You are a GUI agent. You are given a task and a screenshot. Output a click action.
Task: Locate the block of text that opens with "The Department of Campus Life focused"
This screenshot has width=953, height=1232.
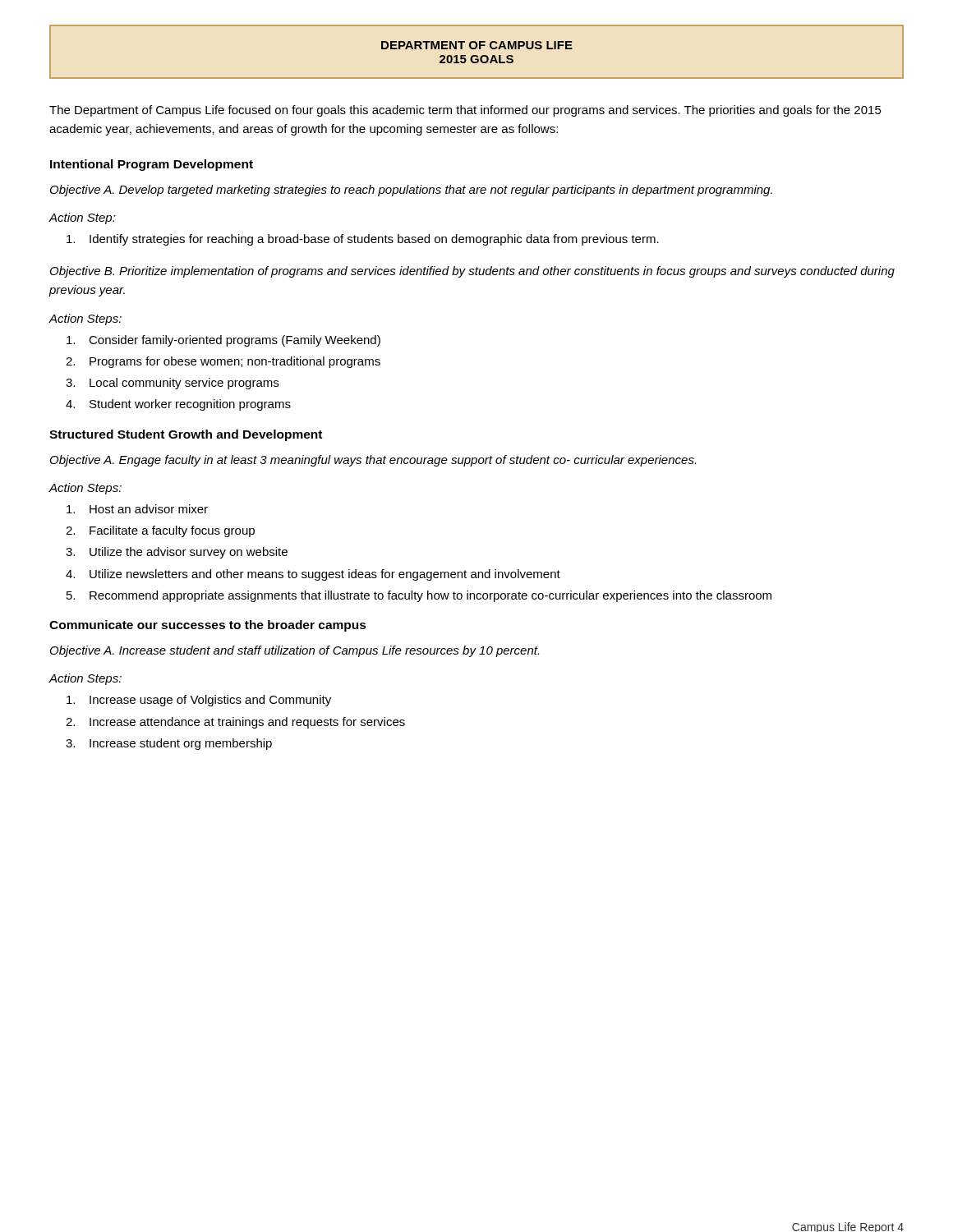[x=465, y=119]
